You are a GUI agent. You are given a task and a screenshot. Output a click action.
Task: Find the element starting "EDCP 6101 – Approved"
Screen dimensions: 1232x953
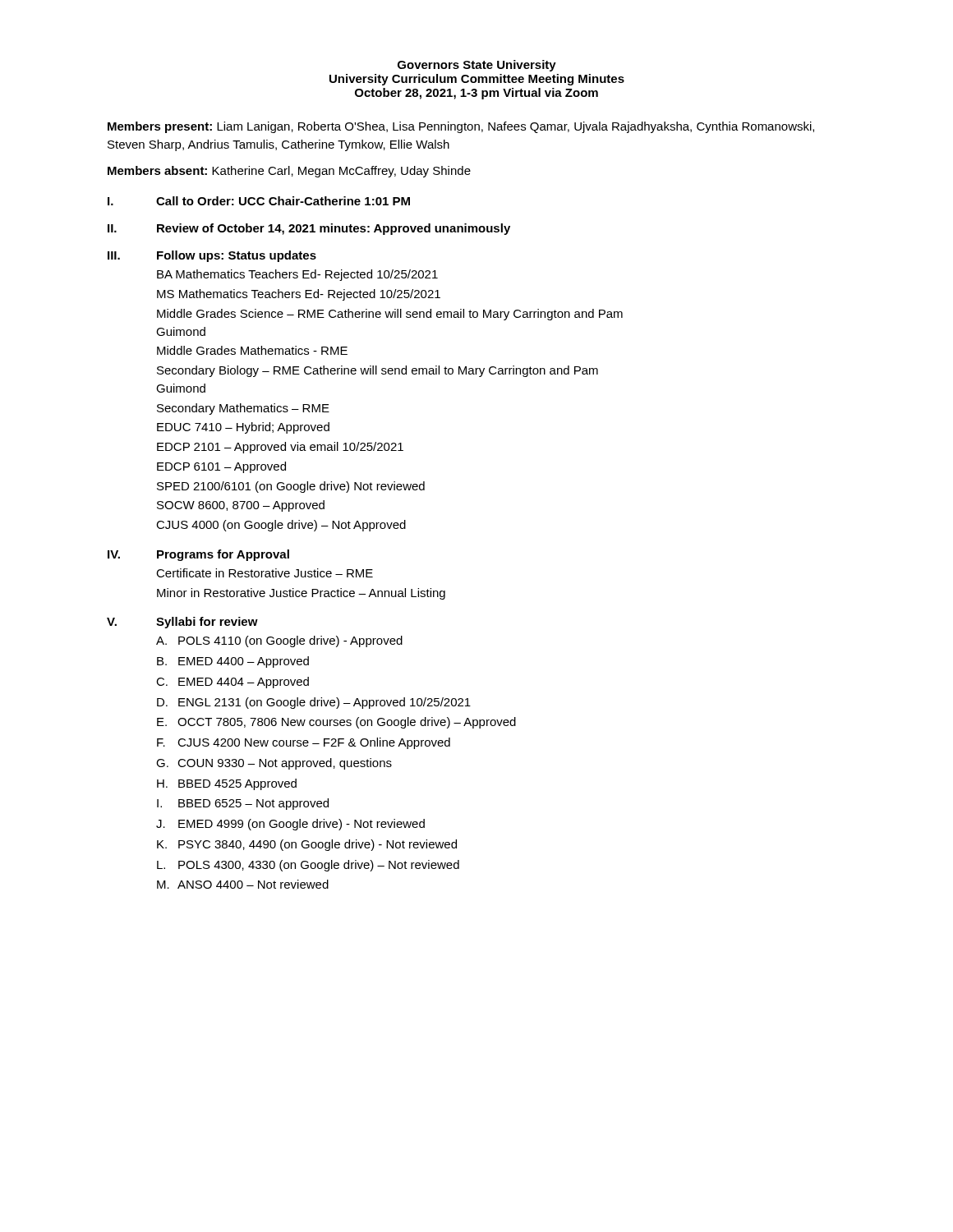(x=221, y=466)
